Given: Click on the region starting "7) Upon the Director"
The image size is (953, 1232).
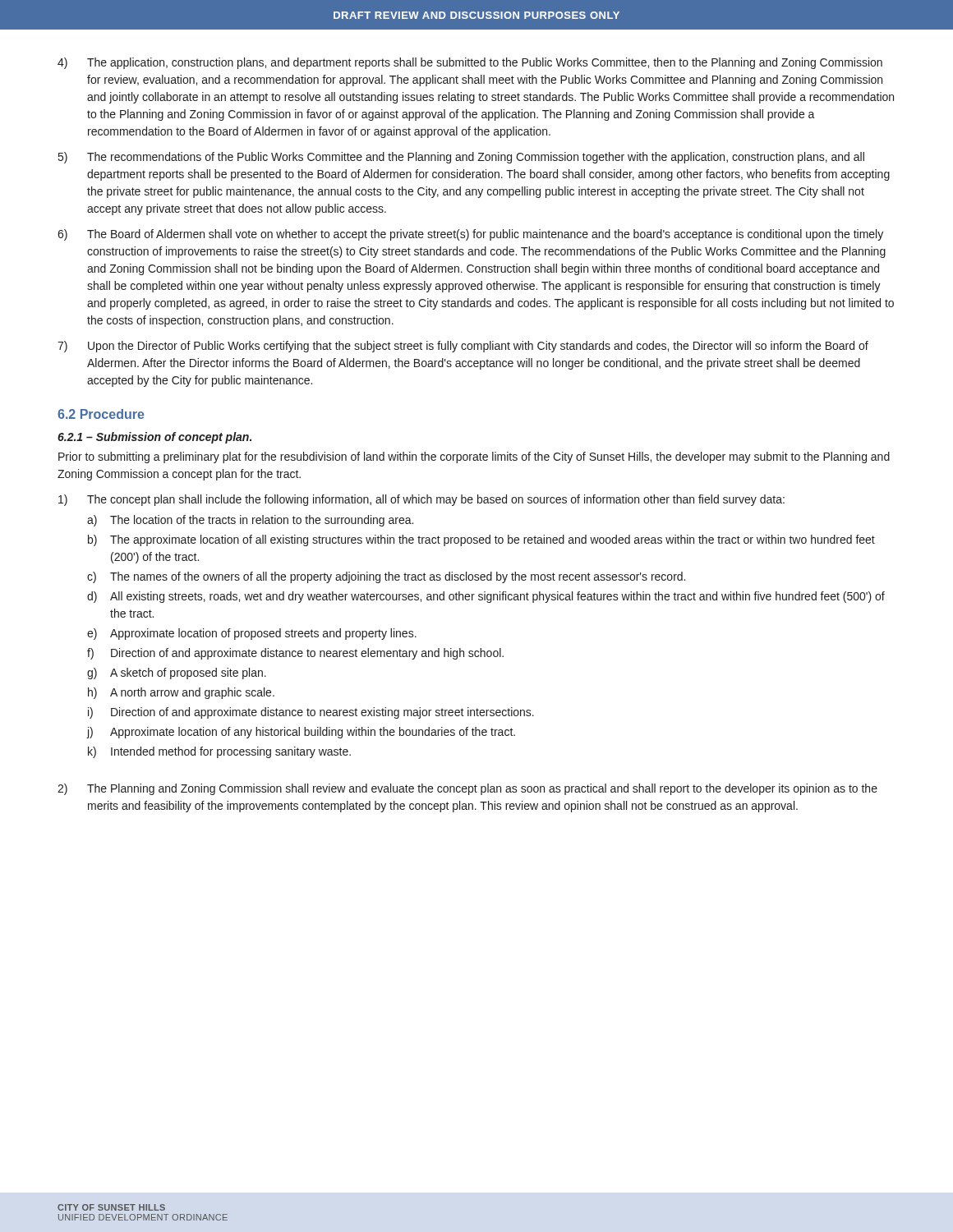Looking at the screenshot, I should click(476, 363).
